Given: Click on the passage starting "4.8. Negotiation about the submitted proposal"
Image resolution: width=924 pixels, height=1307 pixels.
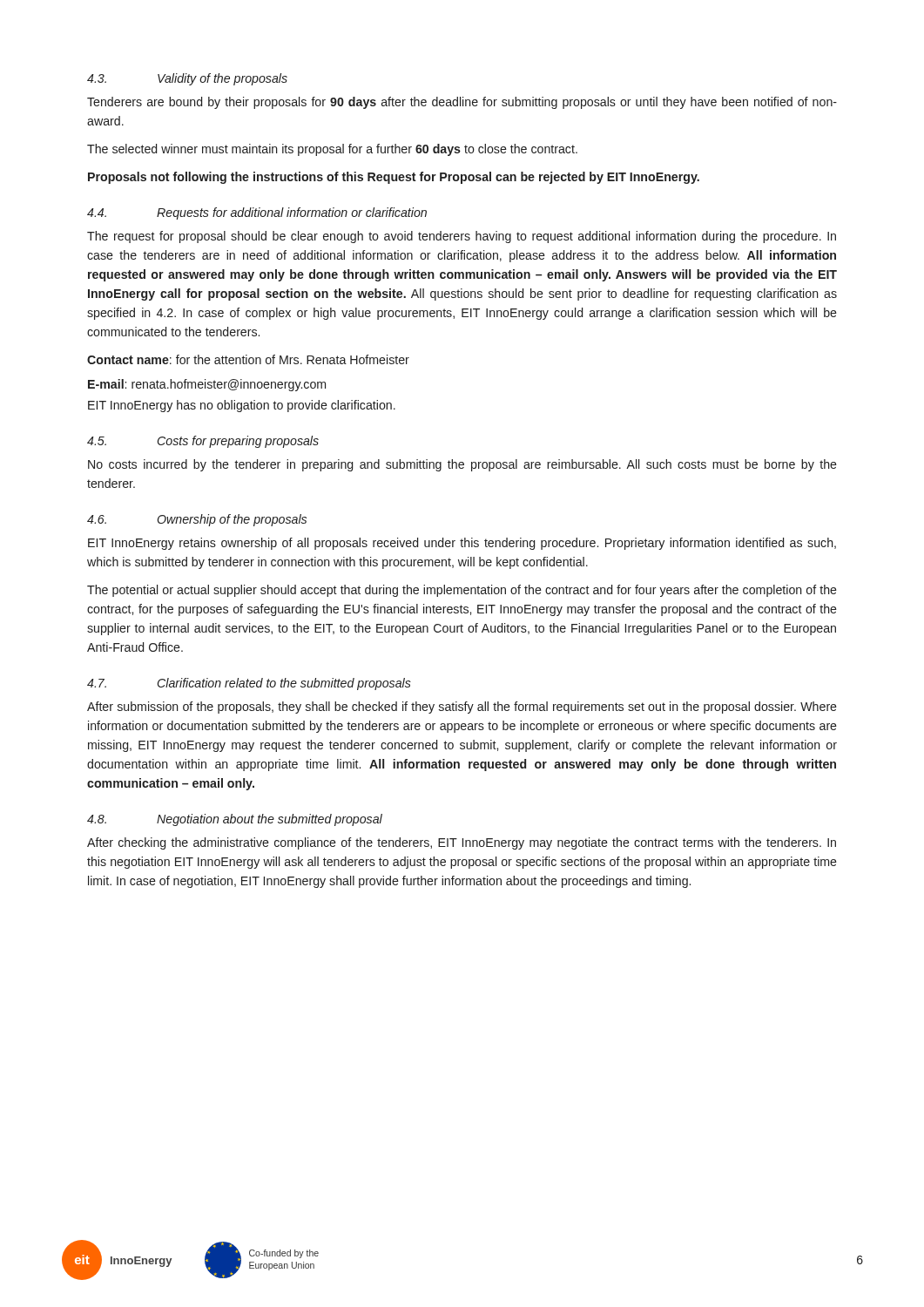Looking at the screenshot, I should (x=235, y=819).
